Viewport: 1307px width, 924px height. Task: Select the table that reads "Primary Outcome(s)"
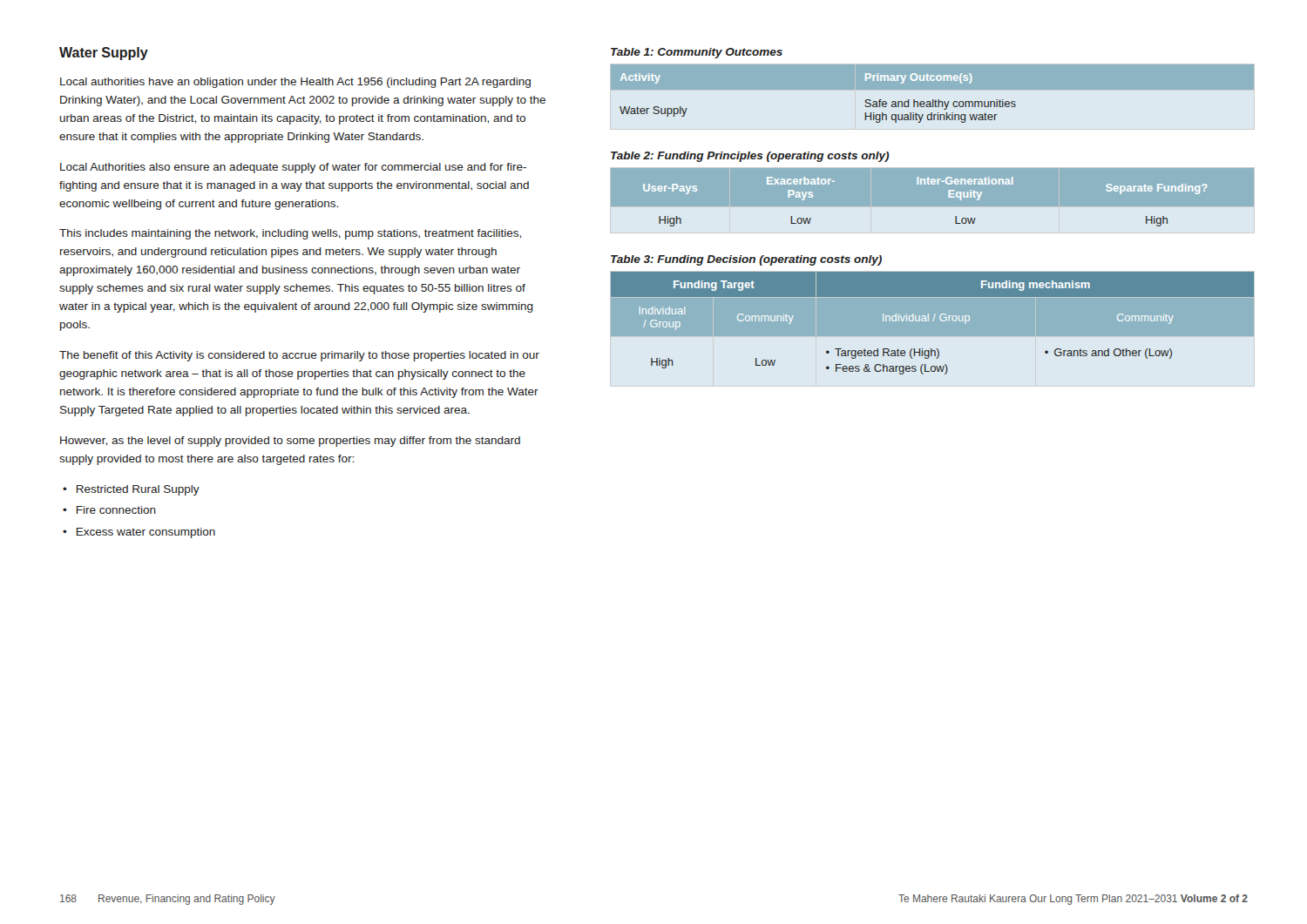pyautogui.click(x=932, y=97)
